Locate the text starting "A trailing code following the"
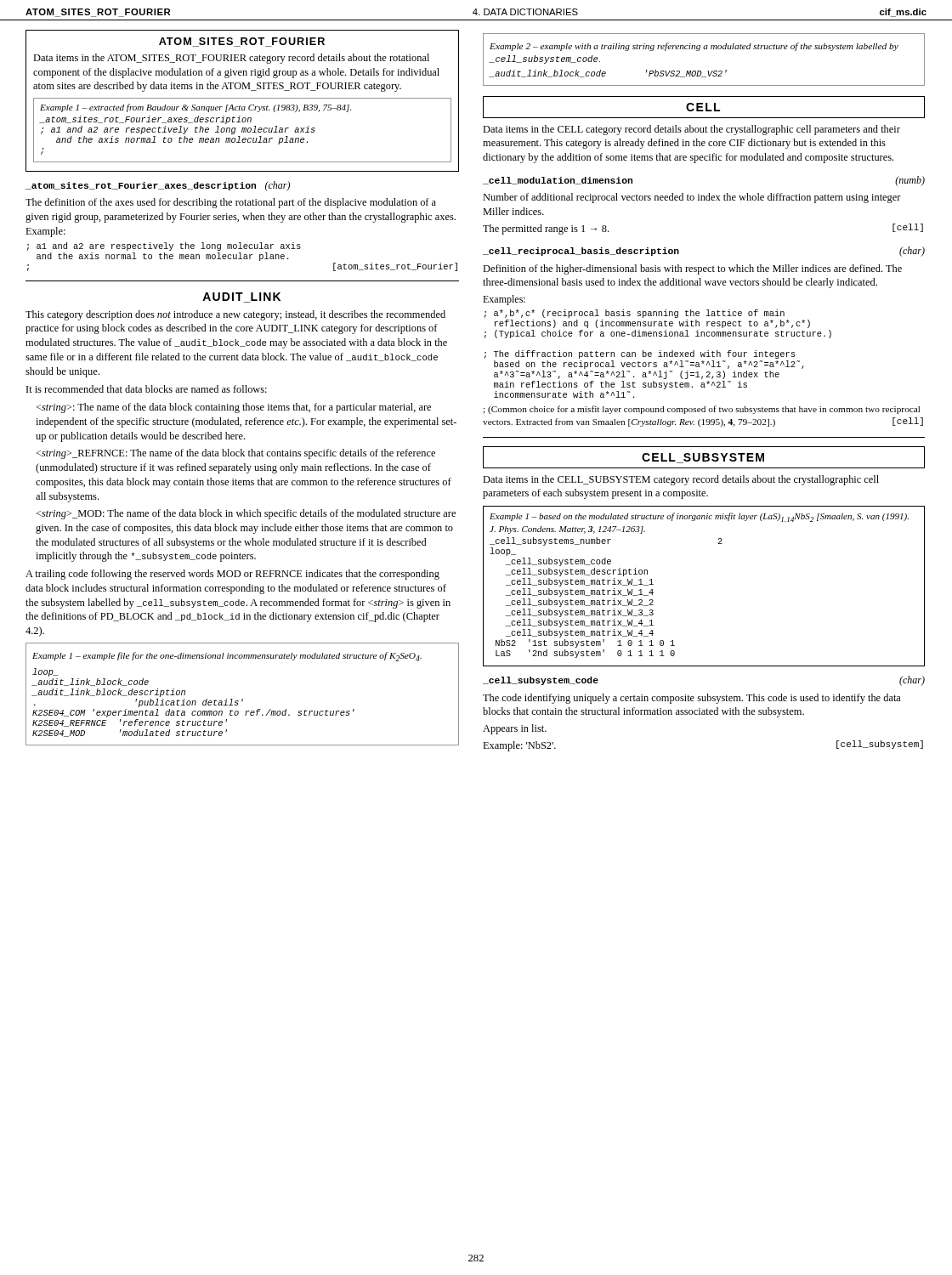 (242, 603)
